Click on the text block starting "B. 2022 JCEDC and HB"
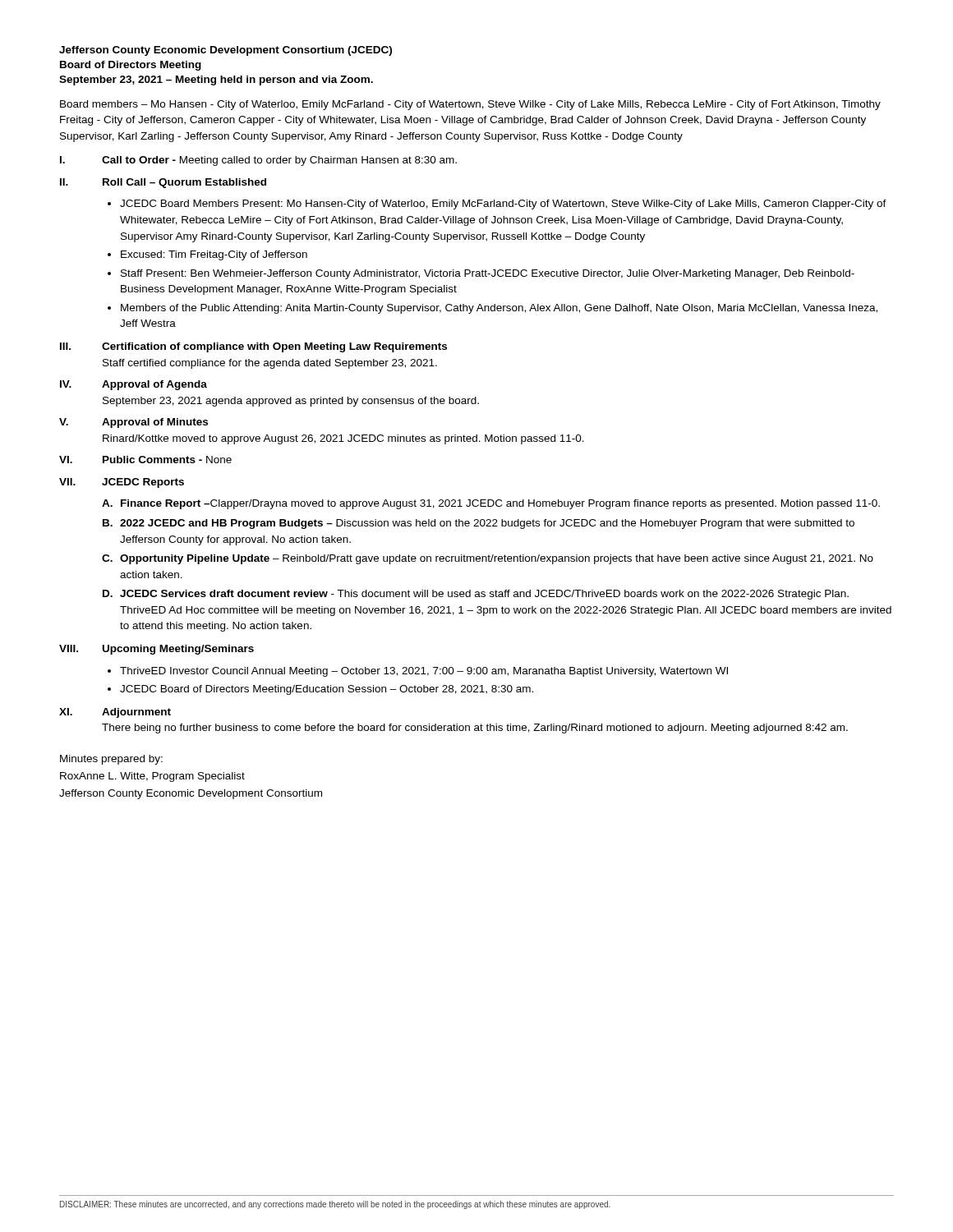The image size is (953, 1232). point(498,531)
